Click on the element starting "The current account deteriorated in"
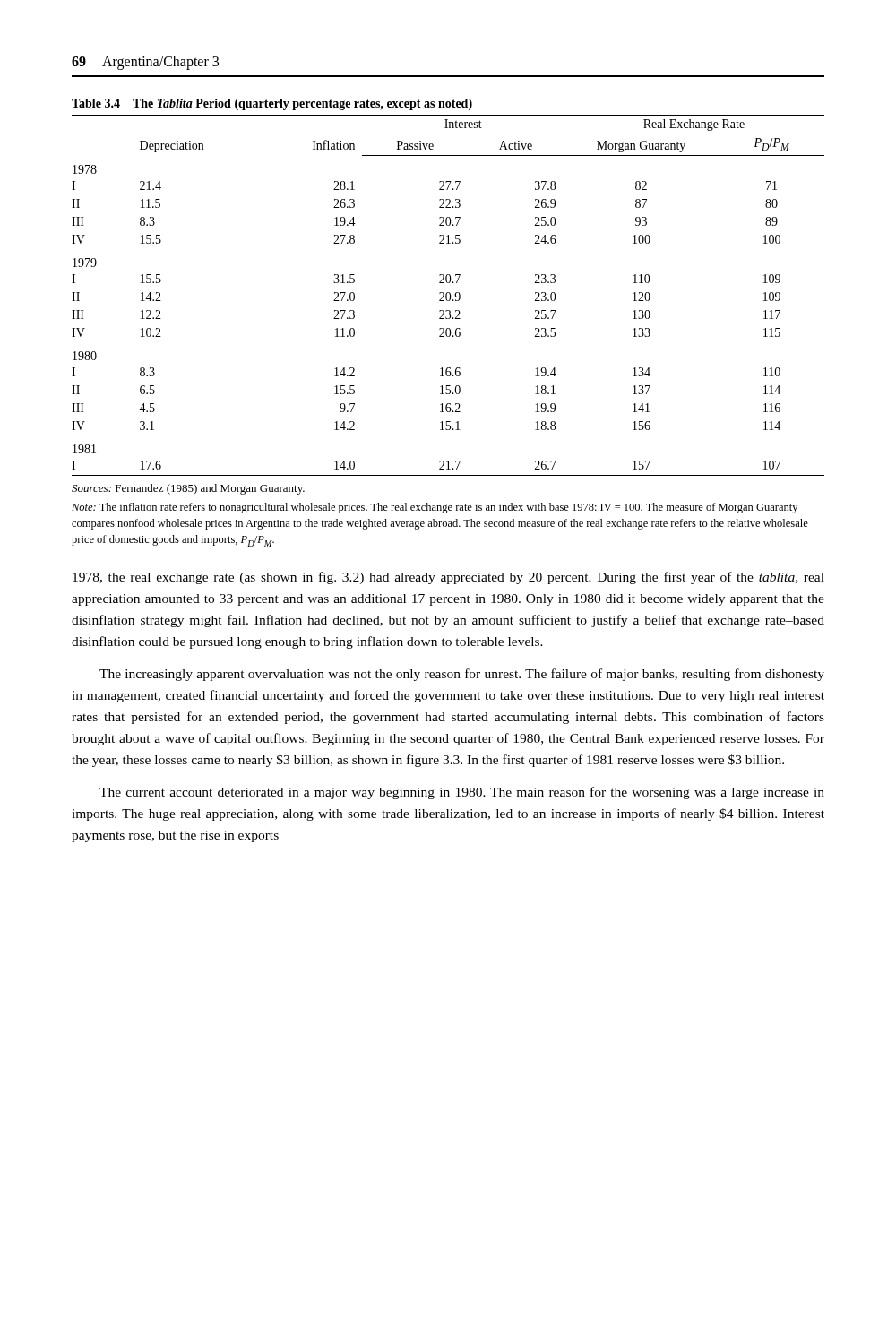896x1344 pixels. click(448, 813)
